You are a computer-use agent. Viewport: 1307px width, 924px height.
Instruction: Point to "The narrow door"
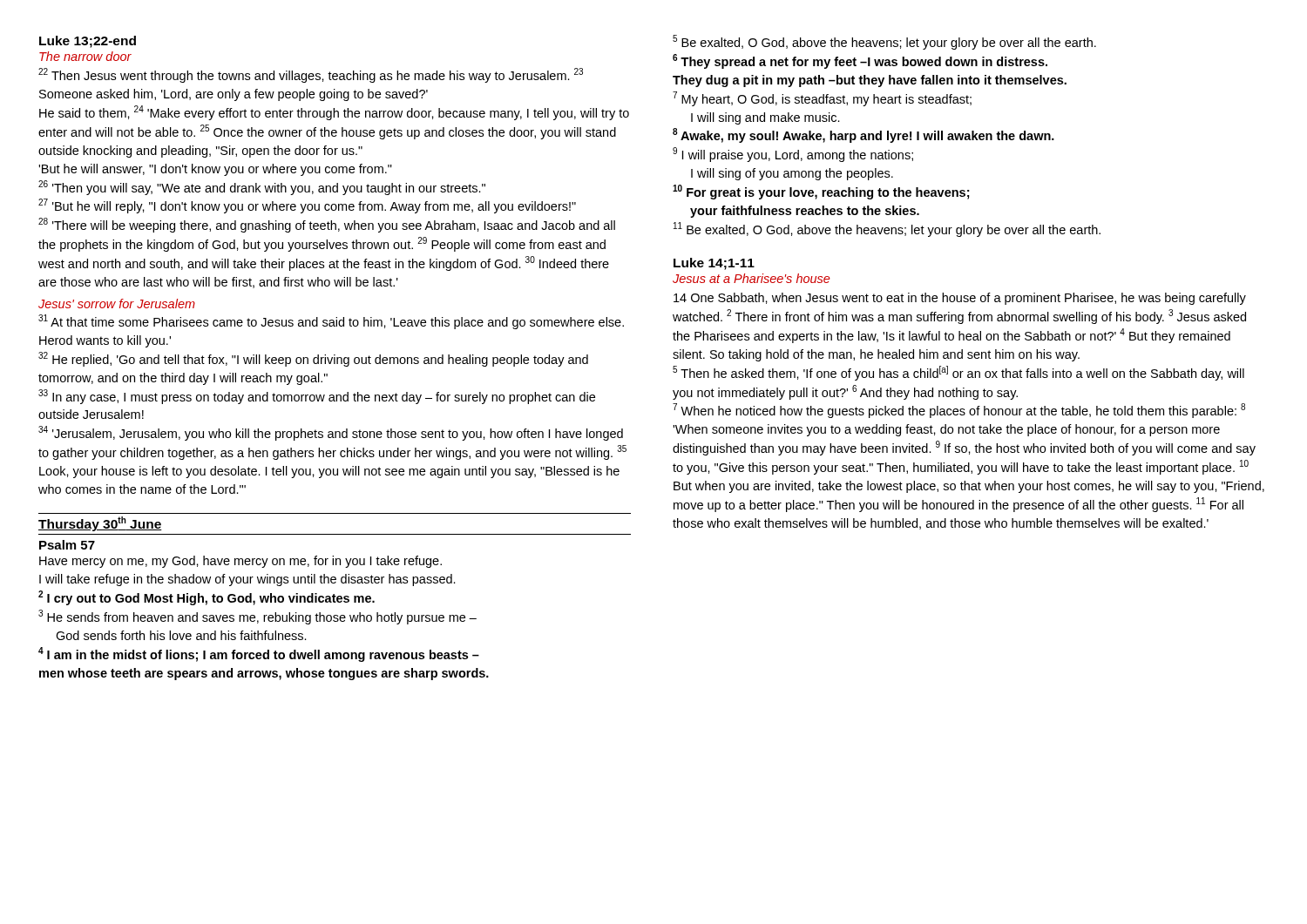pos(85,57)
